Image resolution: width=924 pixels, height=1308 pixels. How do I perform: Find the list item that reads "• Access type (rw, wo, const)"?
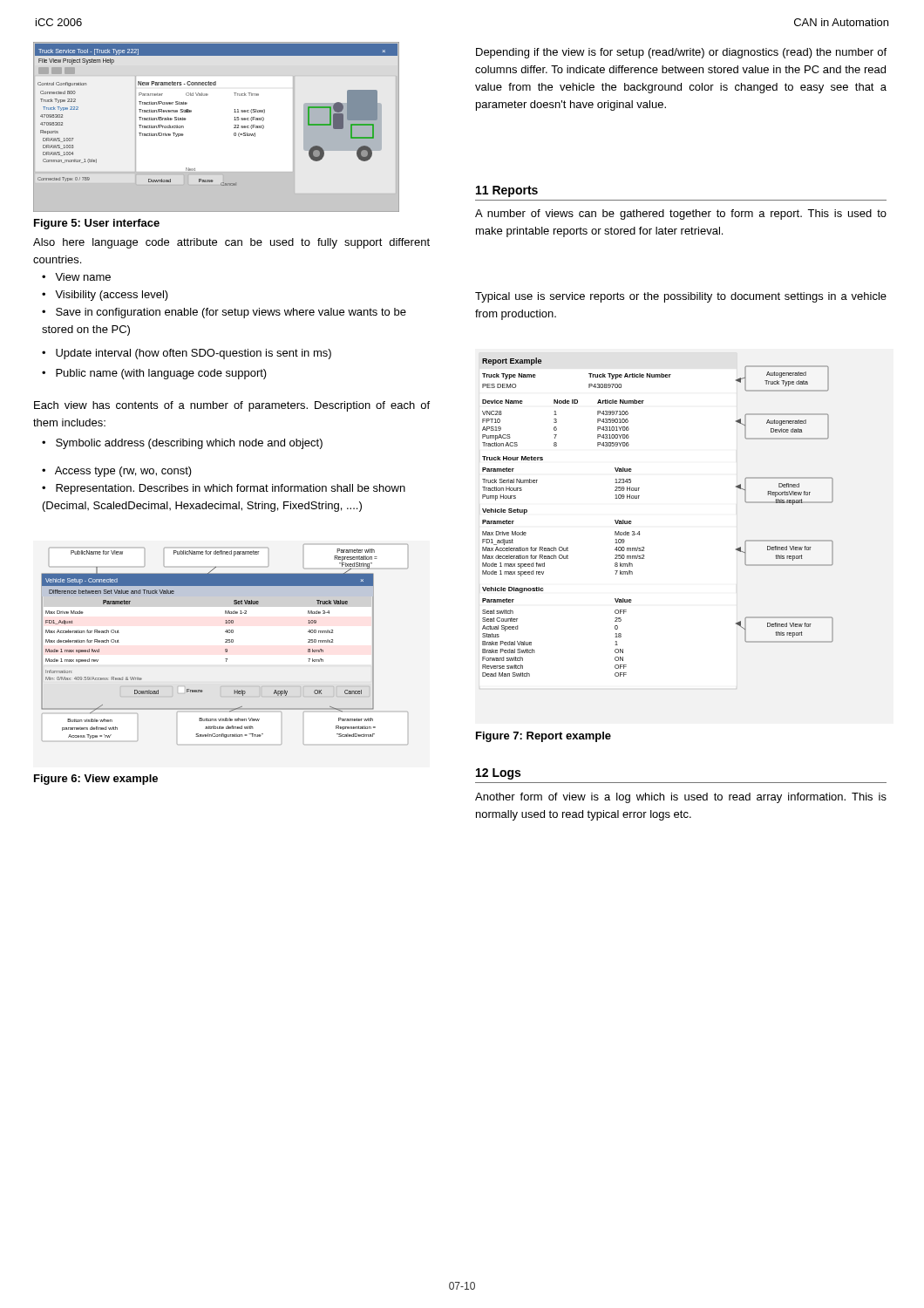(x=117, y=470)
